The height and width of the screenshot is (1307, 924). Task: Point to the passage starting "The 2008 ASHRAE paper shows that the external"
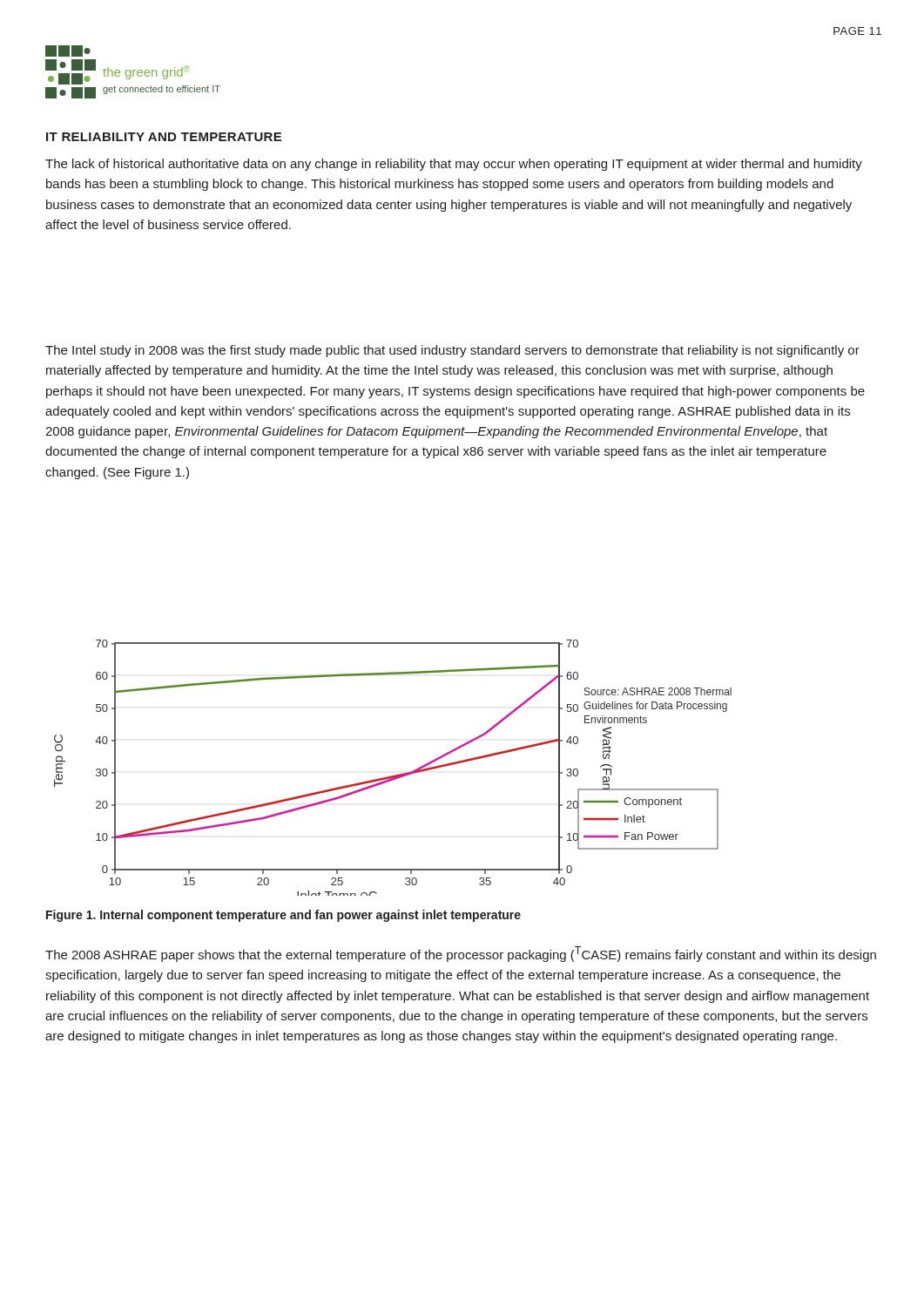coord(461,994)
